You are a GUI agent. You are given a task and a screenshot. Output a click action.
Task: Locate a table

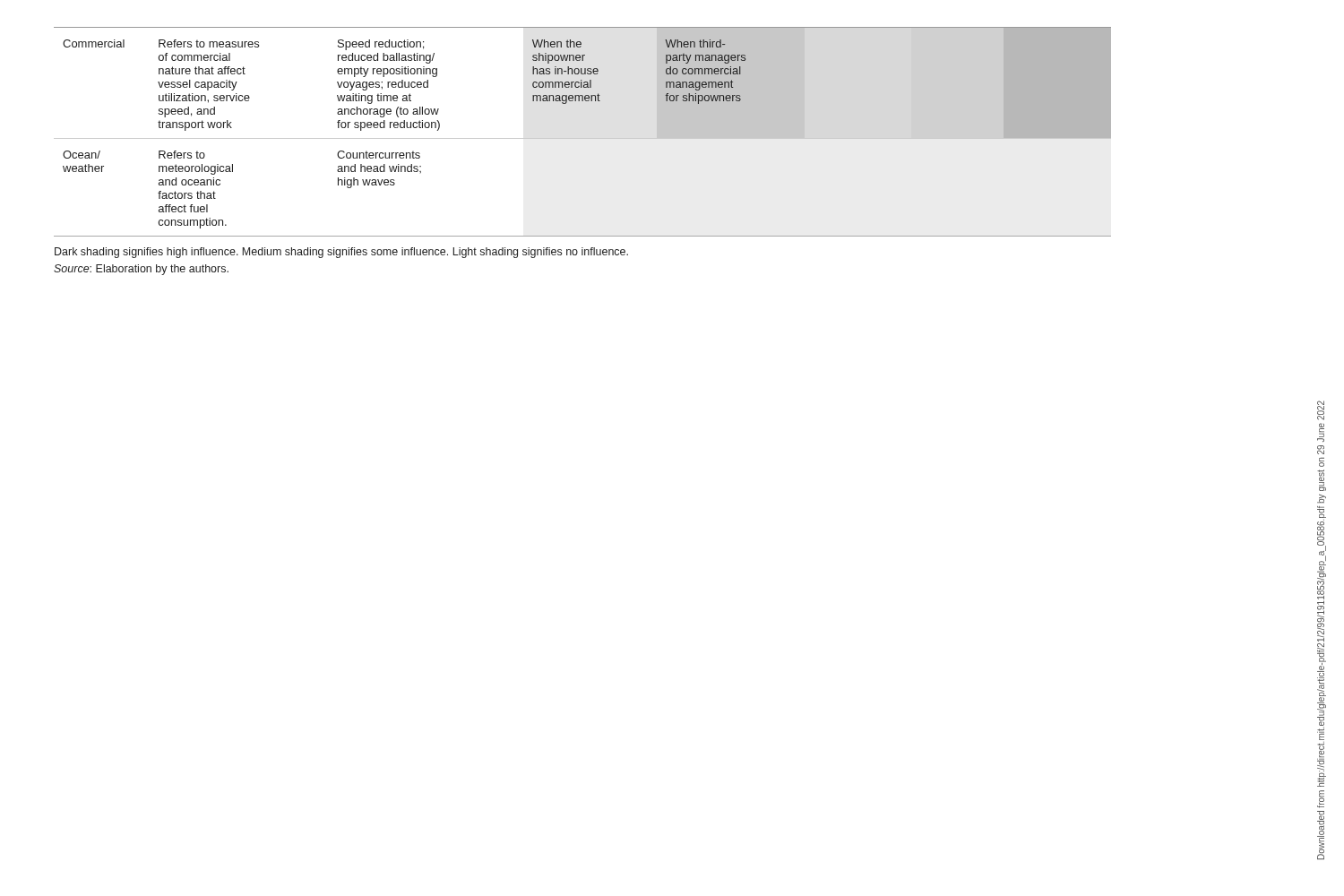[582, 132]
